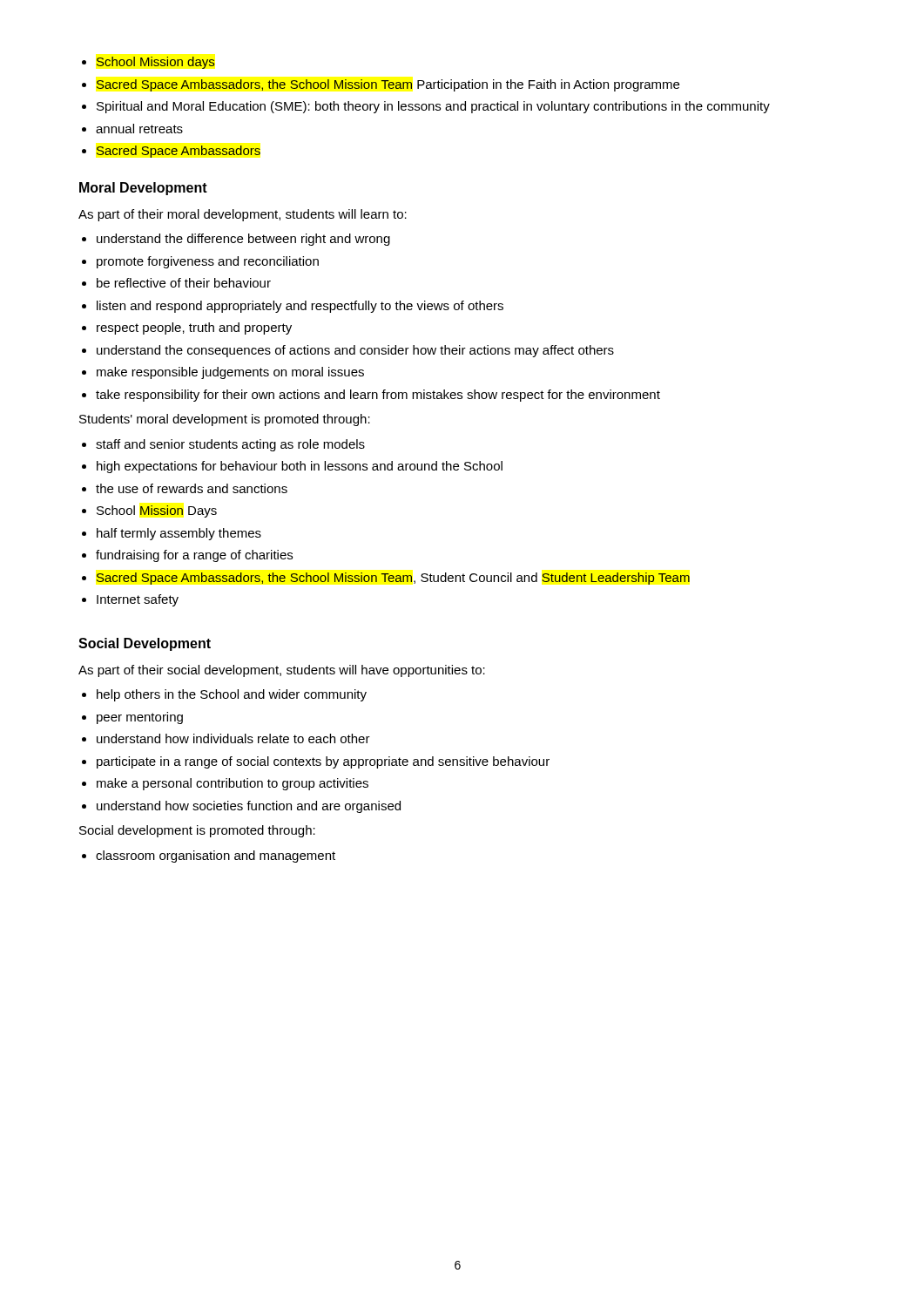Locate the text block that says "As part of their social"
Image resolution: width=924 pixels, height=1307 pixels.
click(x=458, y=670)
